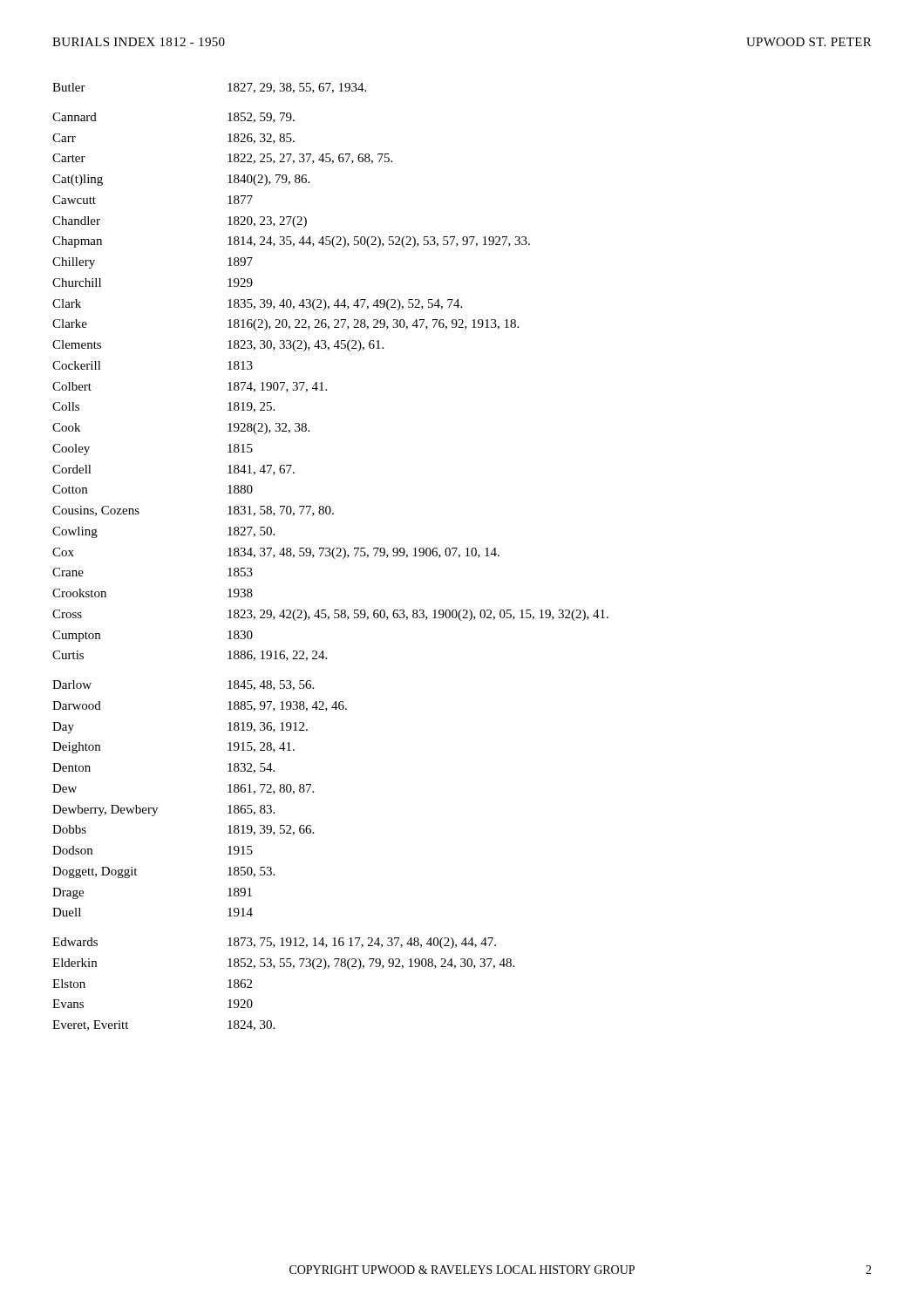
Task: Find the text starting "Denton 1832, 54."
Action: click(x=73, y=768)
